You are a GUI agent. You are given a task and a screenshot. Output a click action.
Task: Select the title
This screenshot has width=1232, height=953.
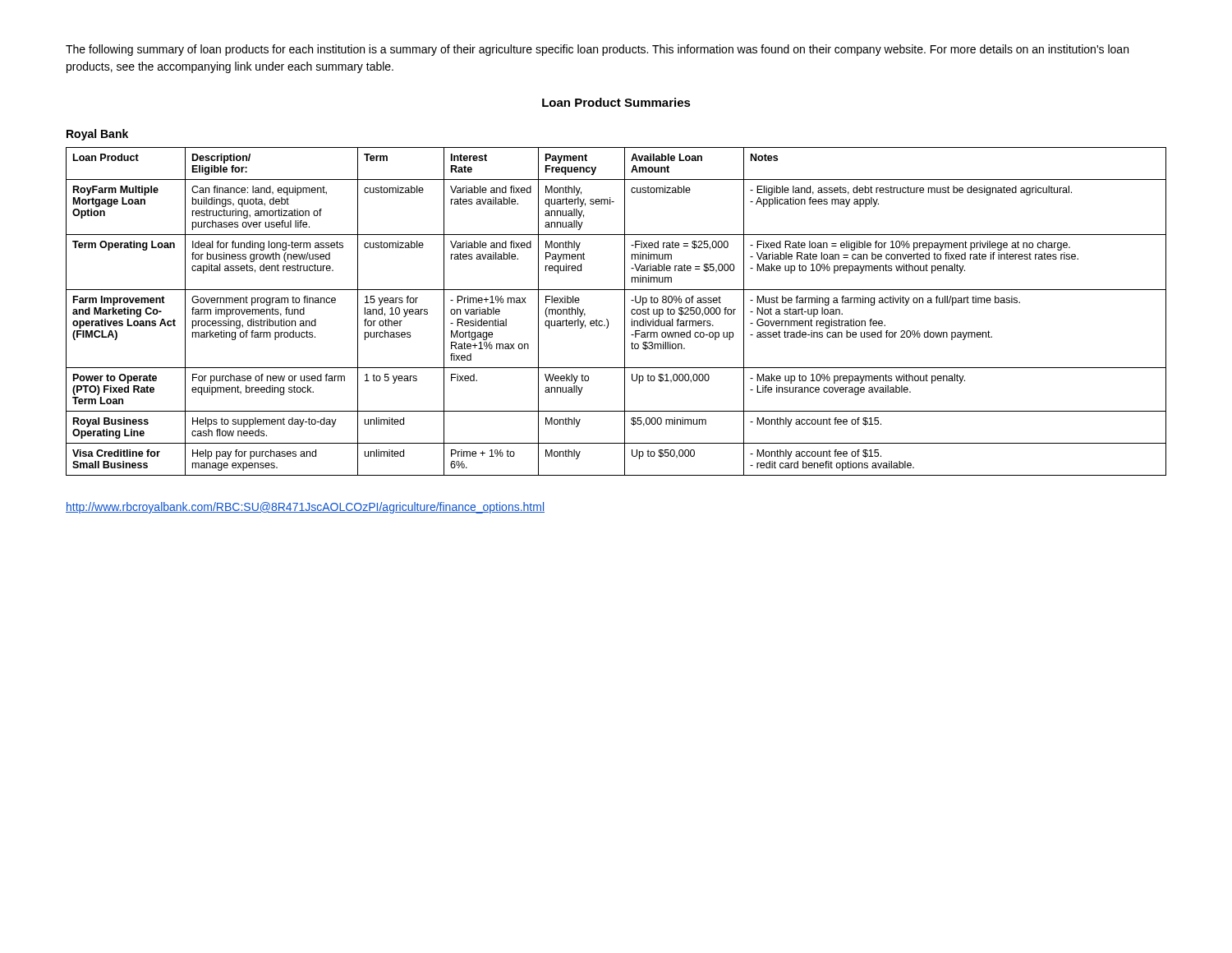click(616, 102)
